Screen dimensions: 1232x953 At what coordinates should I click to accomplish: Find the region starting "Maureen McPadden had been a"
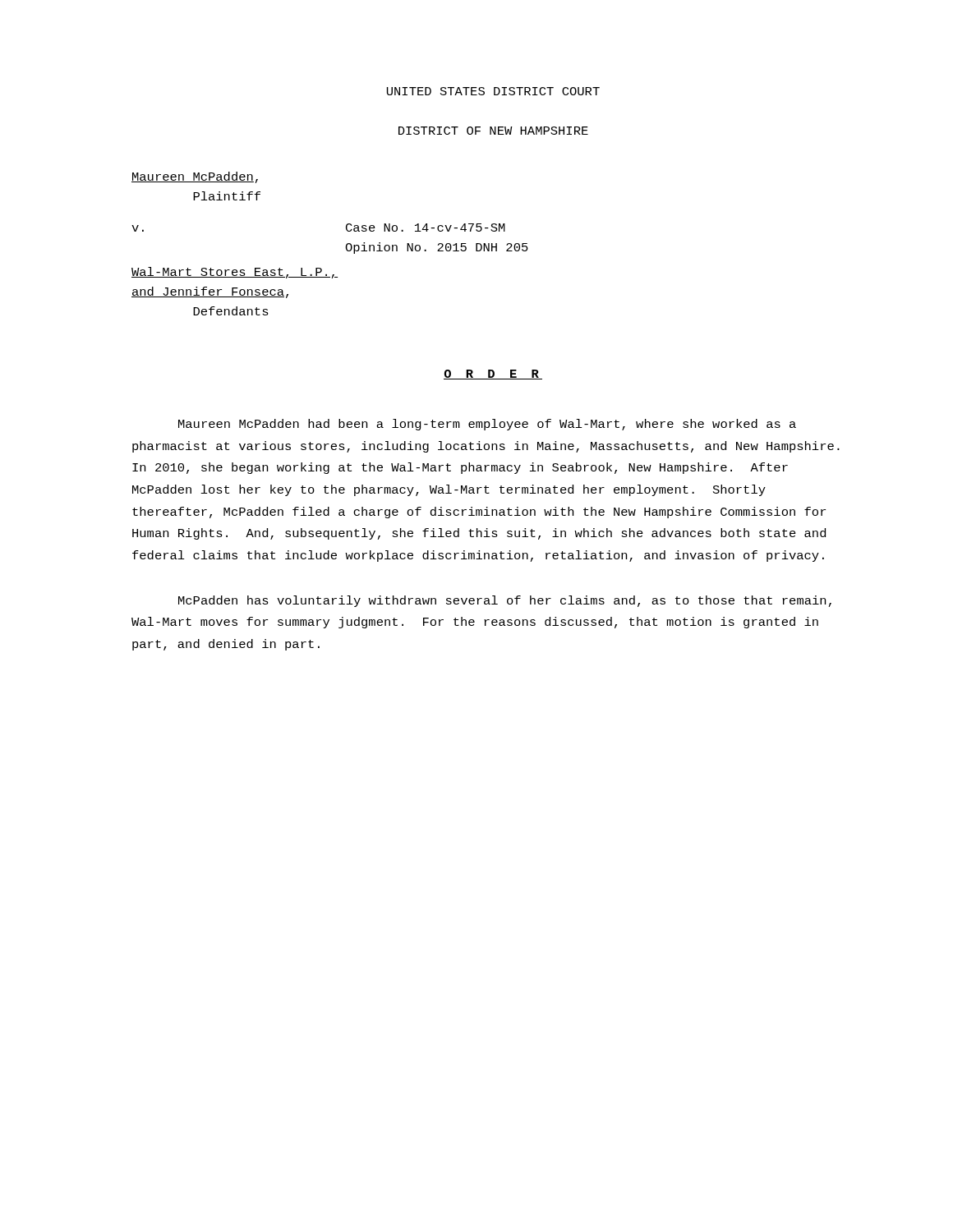[491, 490]
